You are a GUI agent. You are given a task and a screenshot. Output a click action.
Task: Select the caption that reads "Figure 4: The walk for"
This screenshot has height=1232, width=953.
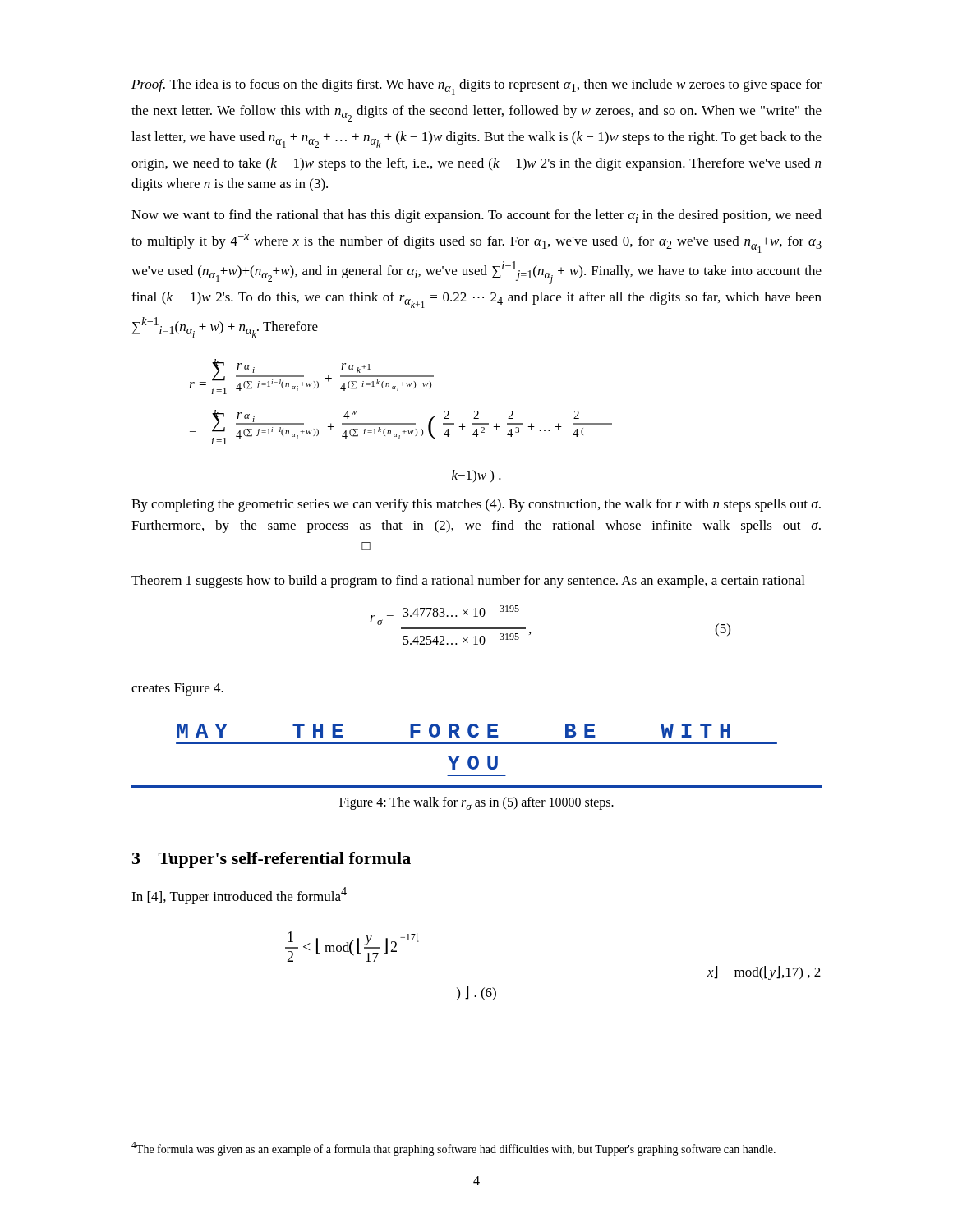476,804
